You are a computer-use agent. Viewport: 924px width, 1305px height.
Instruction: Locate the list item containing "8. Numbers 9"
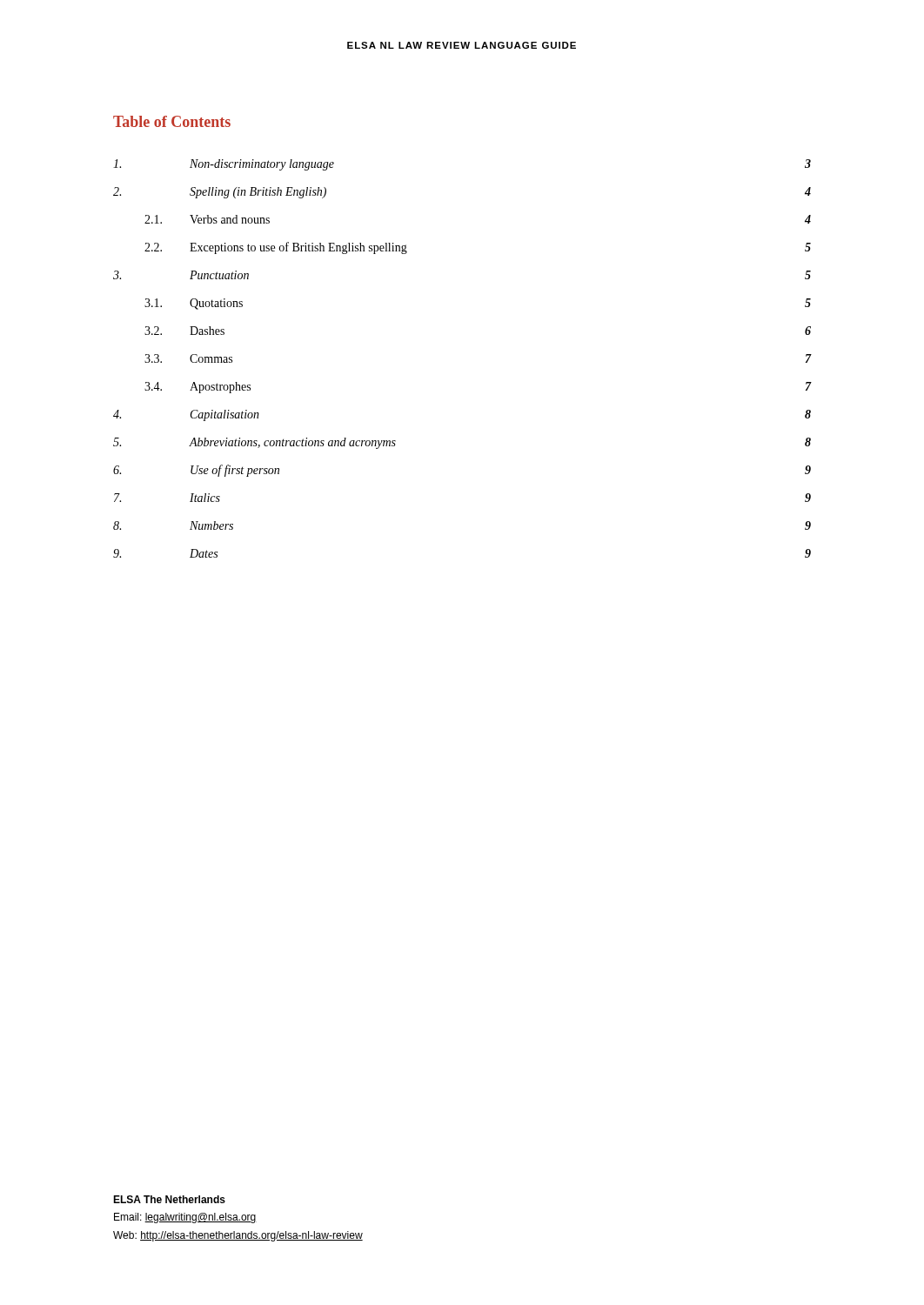click(x=117, y=525)
